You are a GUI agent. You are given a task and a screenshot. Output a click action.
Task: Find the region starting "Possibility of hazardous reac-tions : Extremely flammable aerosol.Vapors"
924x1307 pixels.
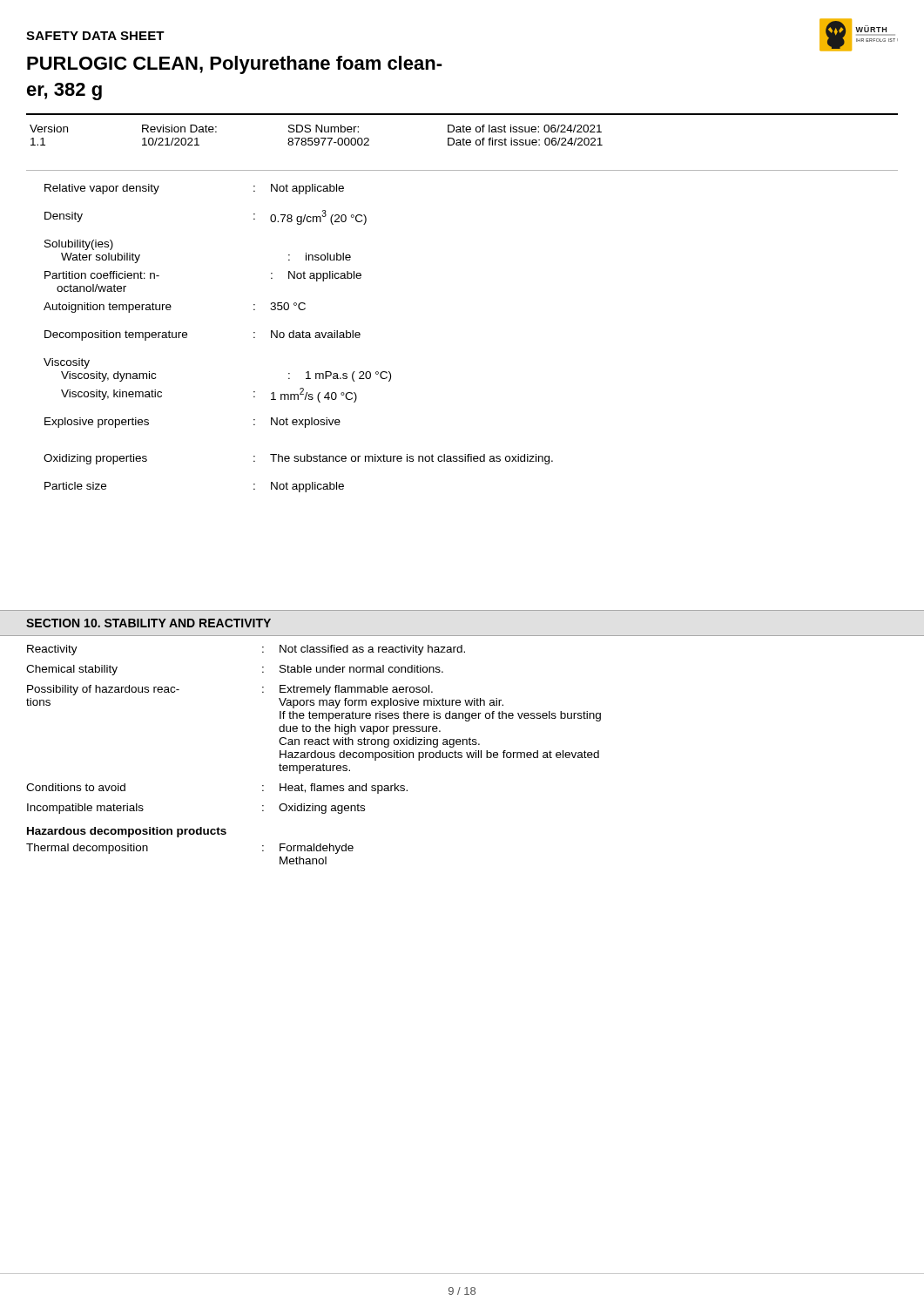click(x=462, y=728)
